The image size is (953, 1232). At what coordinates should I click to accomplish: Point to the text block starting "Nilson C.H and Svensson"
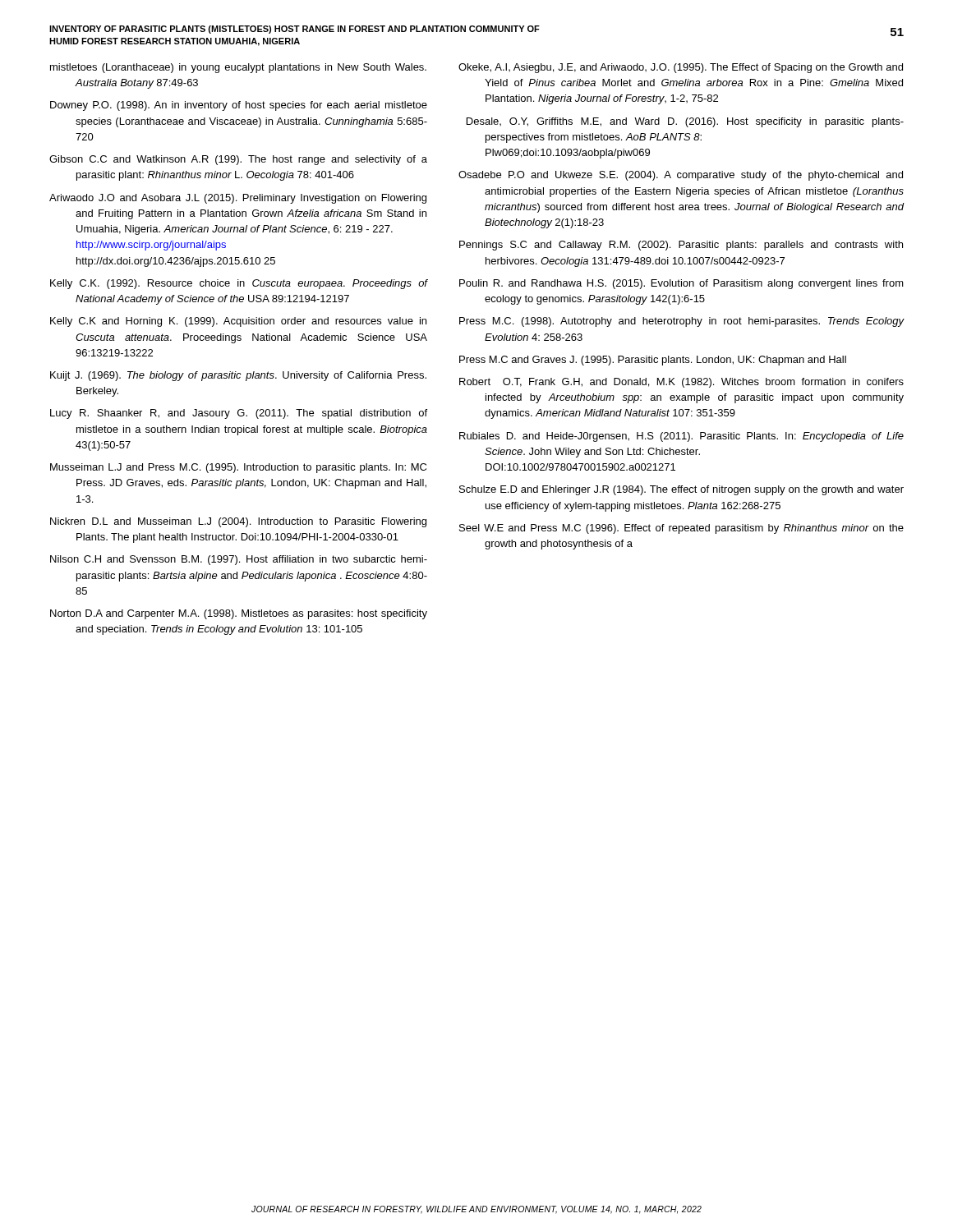pyautogui.click(x=238, y=575)
